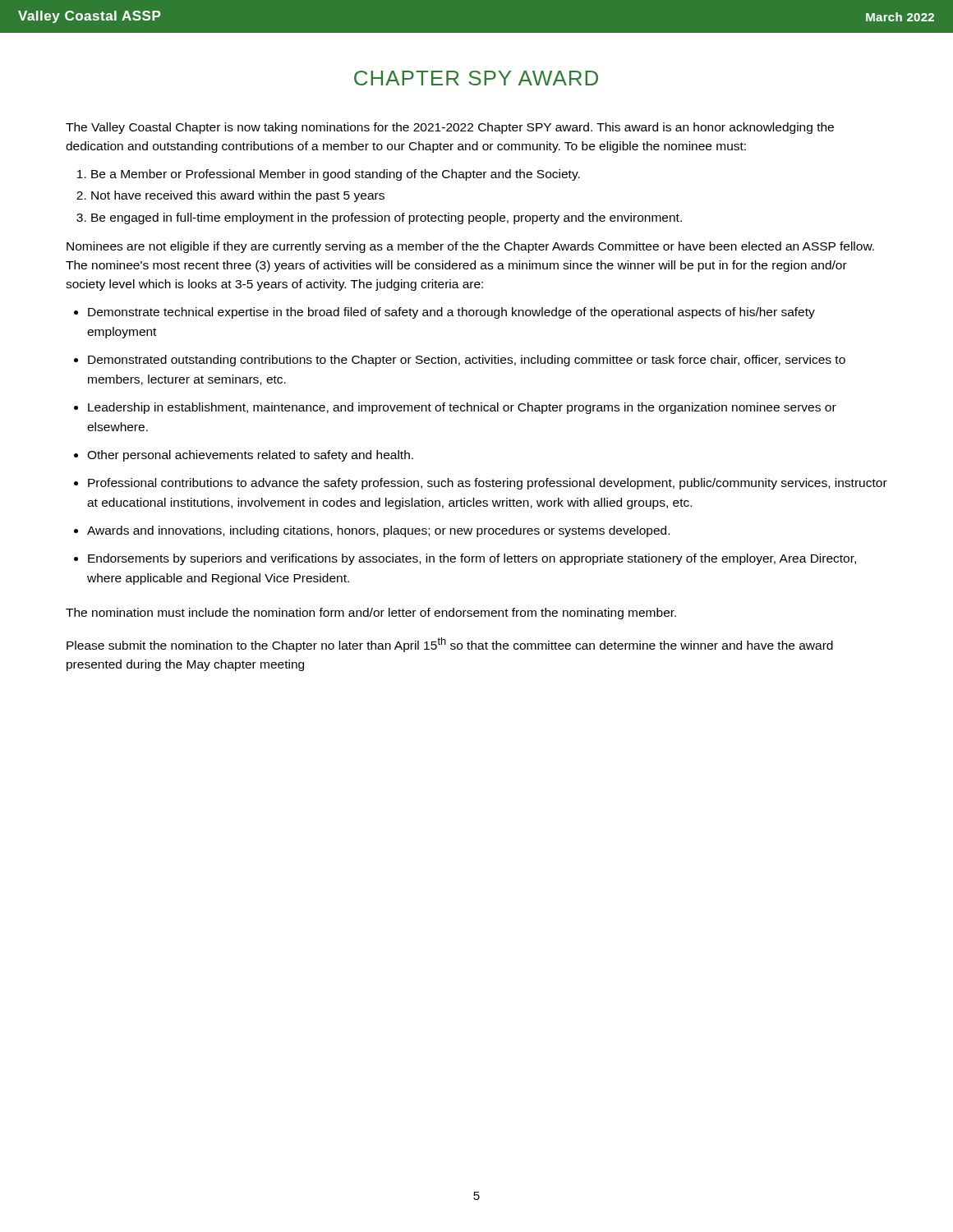Viewport: 953px width, 1232px height.
Task: Select the text block that reads "The nomination must"
Action: tap(372, 612)
